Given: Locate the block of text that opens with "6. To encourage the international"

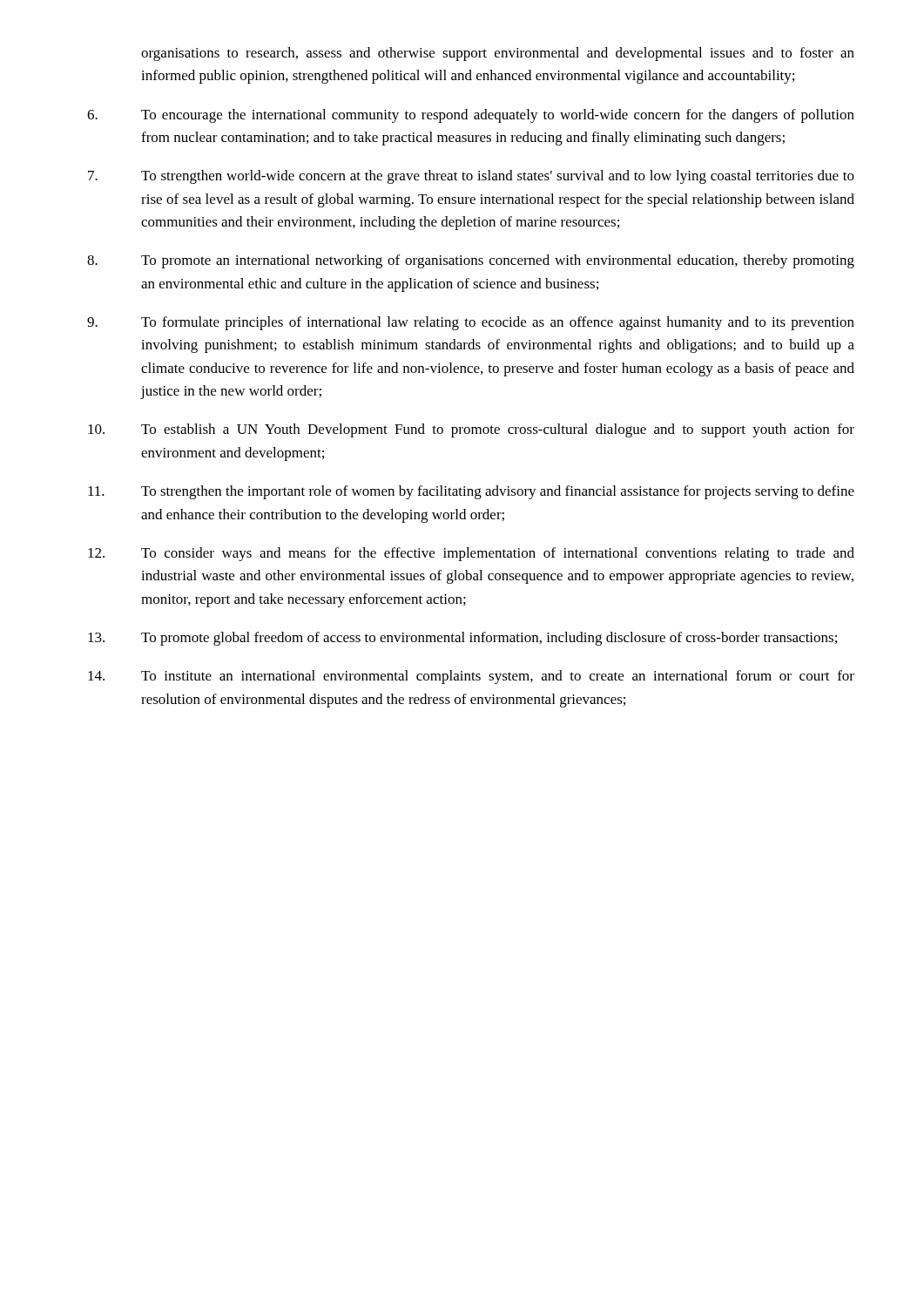Looking at the screenshot, I should pyautogui.click(x=471, y=126).
